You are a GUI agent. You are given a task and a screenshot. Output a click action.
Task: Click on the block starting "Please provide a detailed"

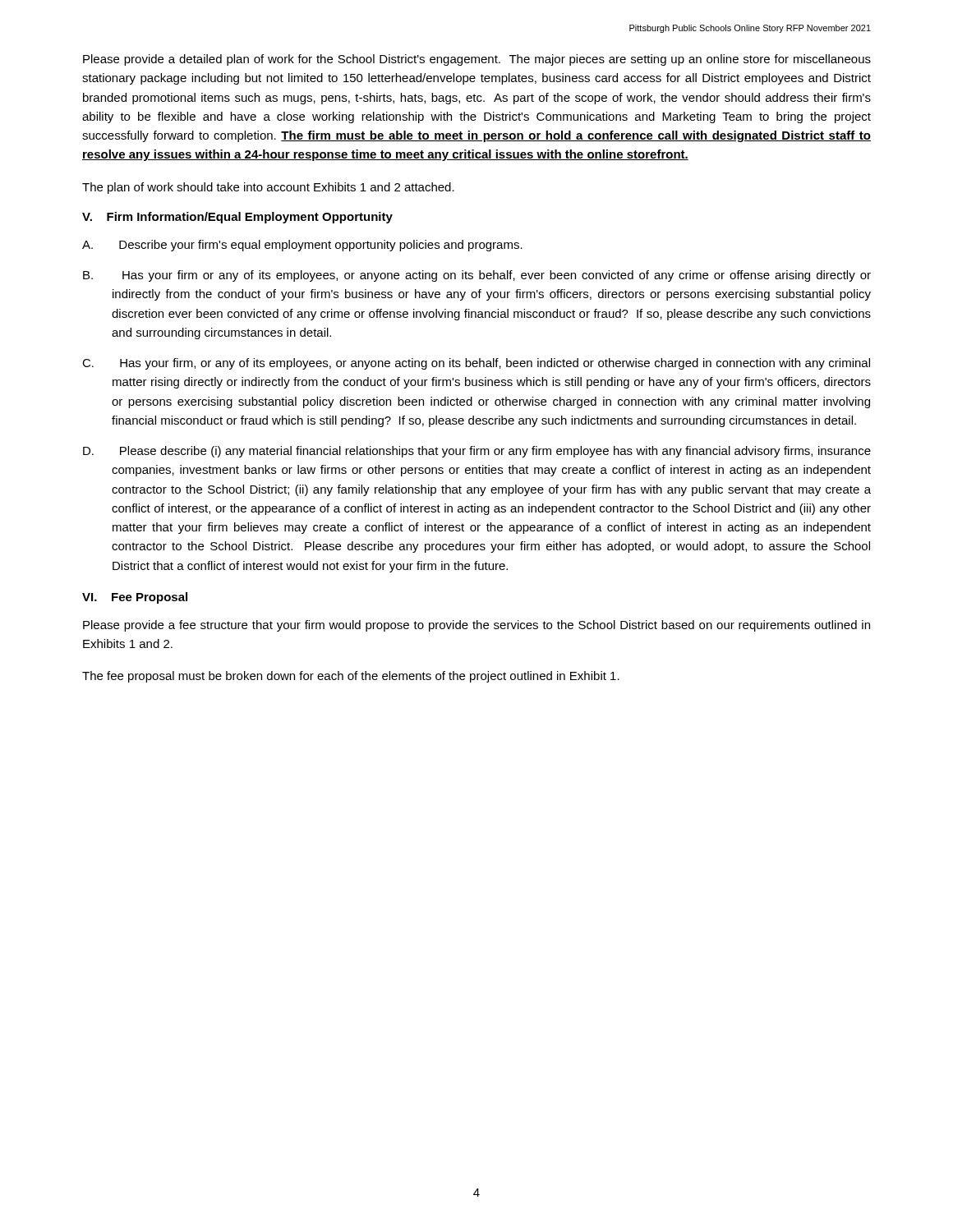(x=476, y=106)
